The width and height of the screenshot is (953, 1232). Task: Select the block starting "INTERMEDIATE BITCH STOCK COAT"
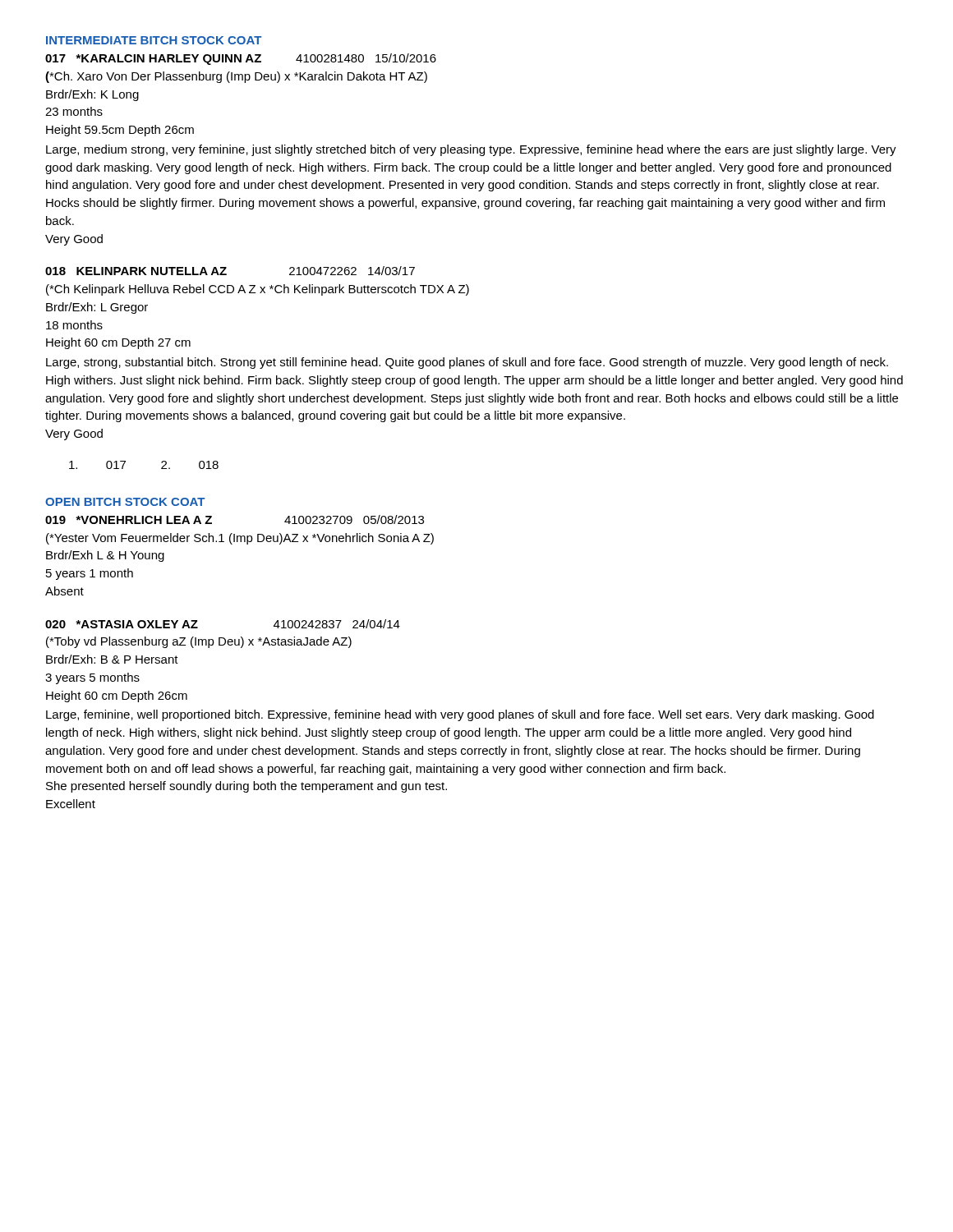pos(153,40)
